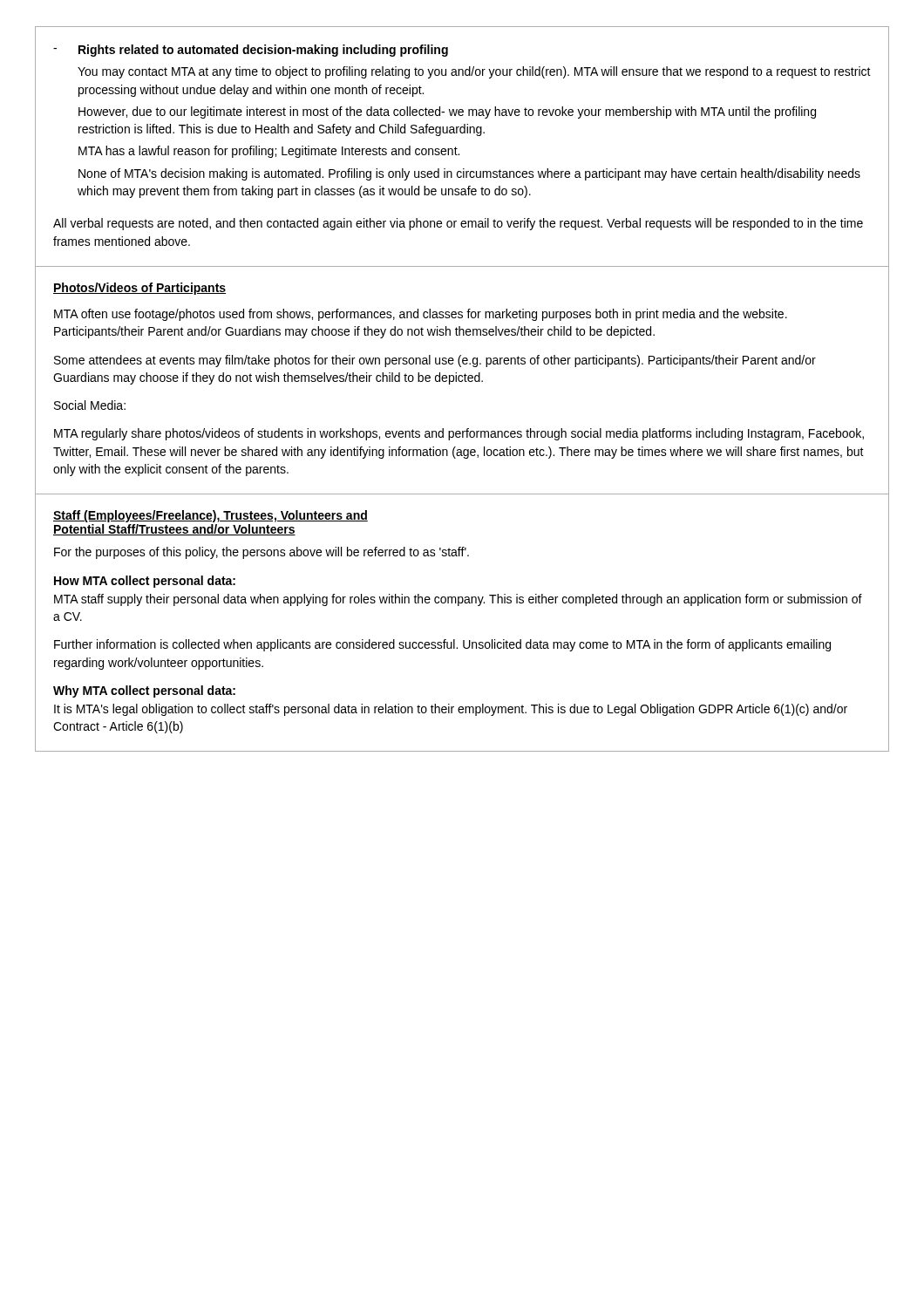
Task: Where is the section header that starts "Staff (Employees/Freelance), Trustees, Volunteers"?
Action: [x=210, y=523]
